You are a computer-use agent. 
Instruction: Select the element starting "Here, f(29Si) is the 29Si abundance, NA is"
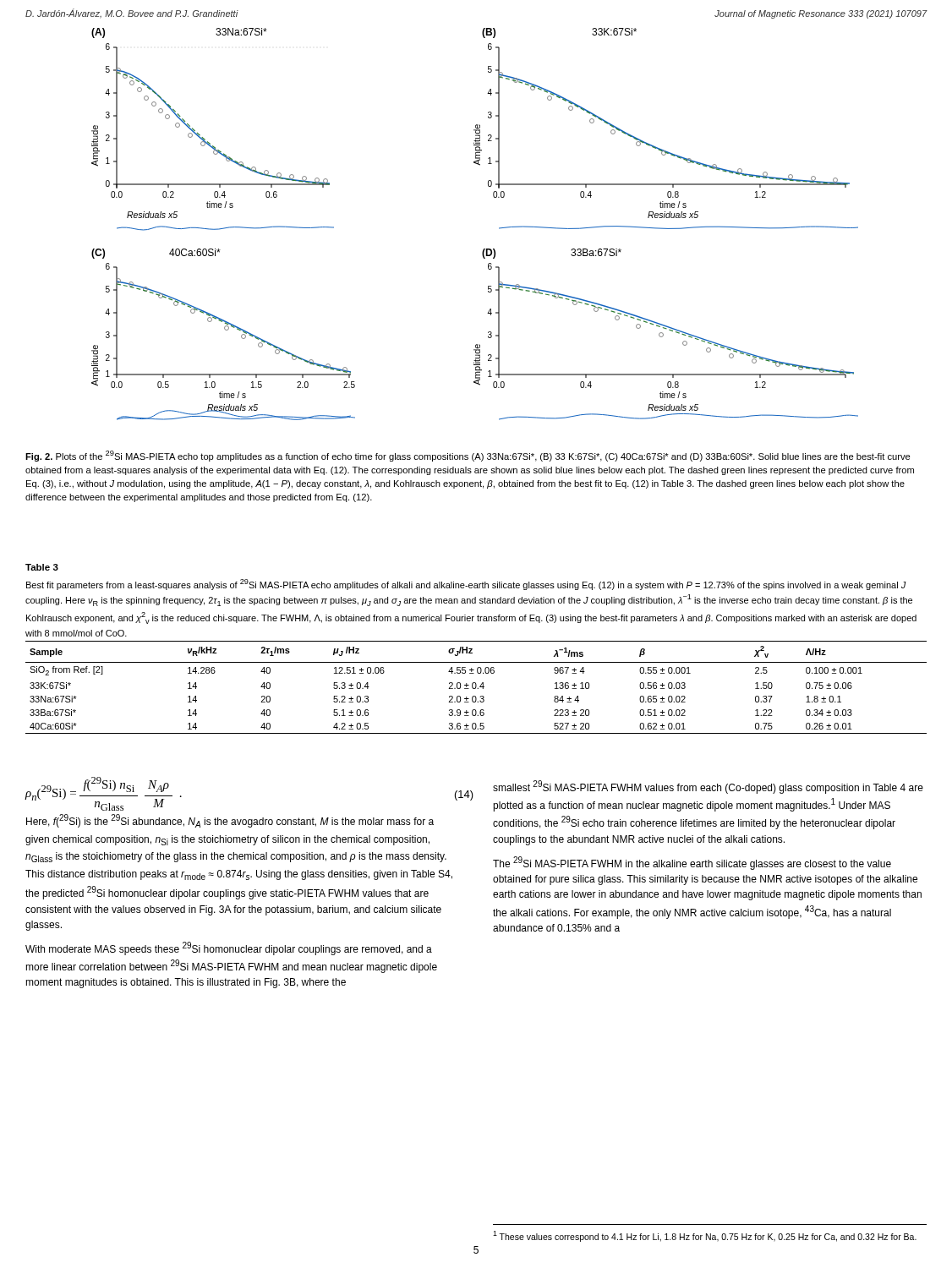[241, 901]
